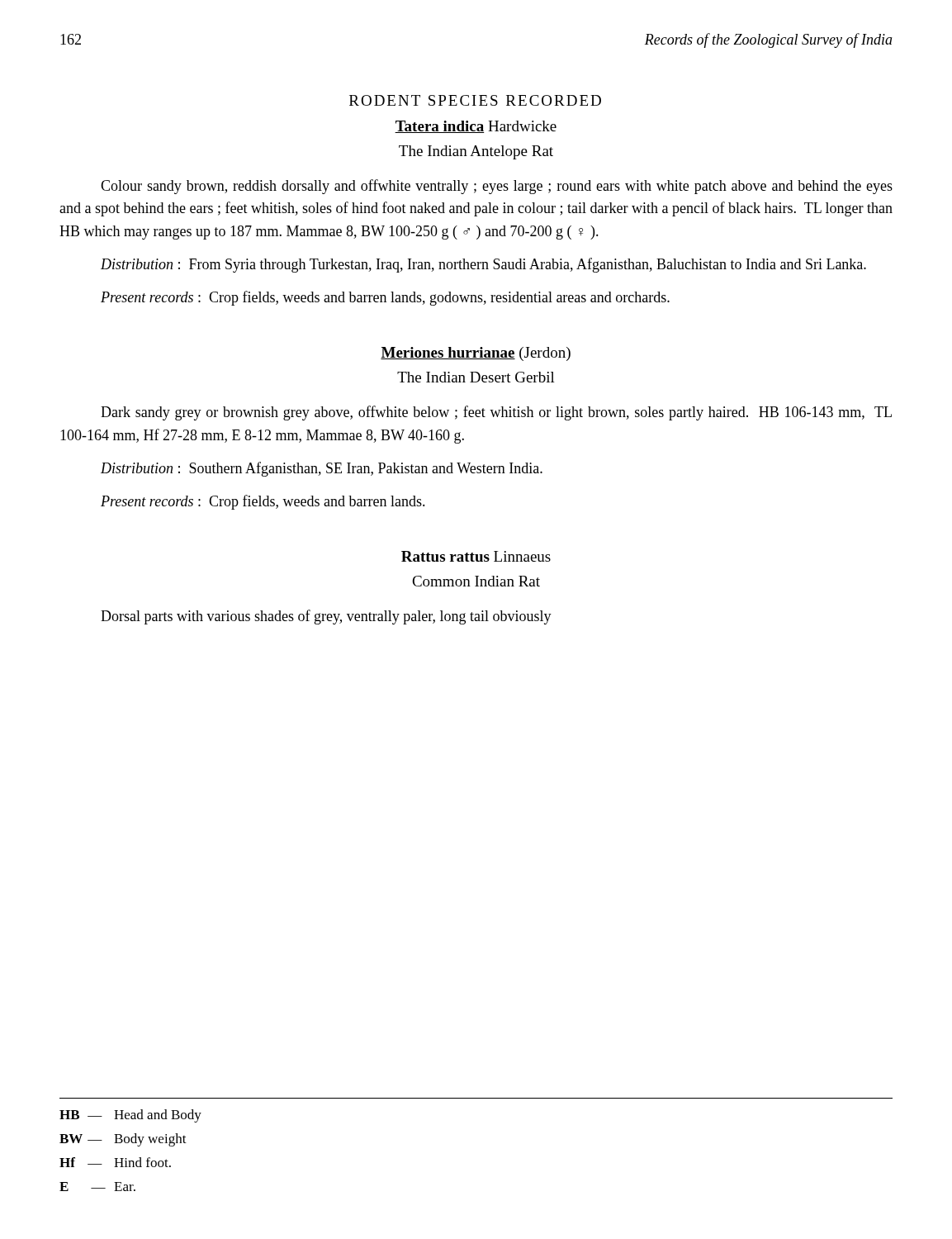The image size is (952, 1239).
Task: Find the region starting "HB —Head and Body BW"
Action: [130, 1116]
